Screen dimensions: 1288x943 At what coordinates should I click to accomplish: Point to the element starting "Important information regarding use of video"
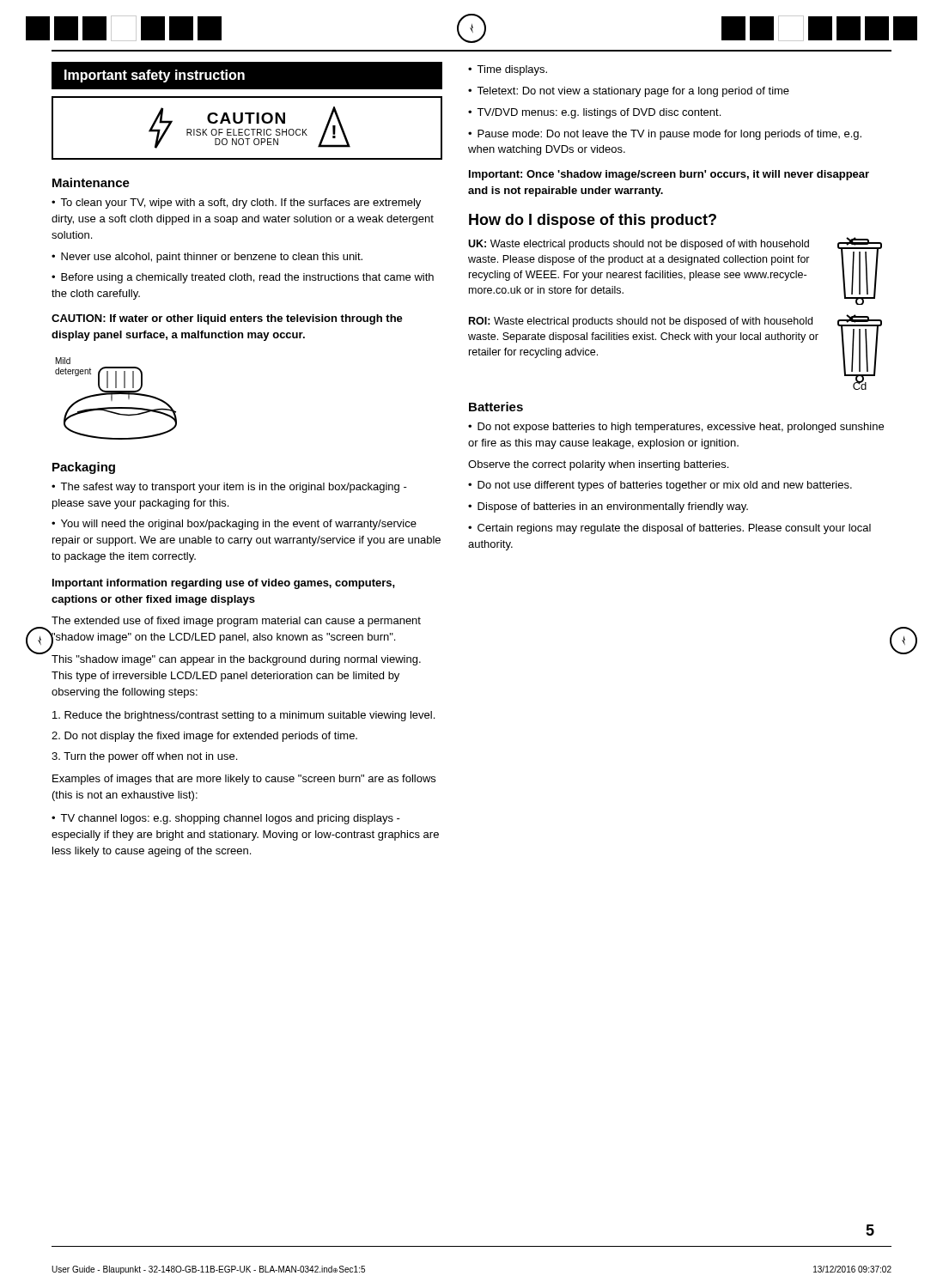point(223,591)
